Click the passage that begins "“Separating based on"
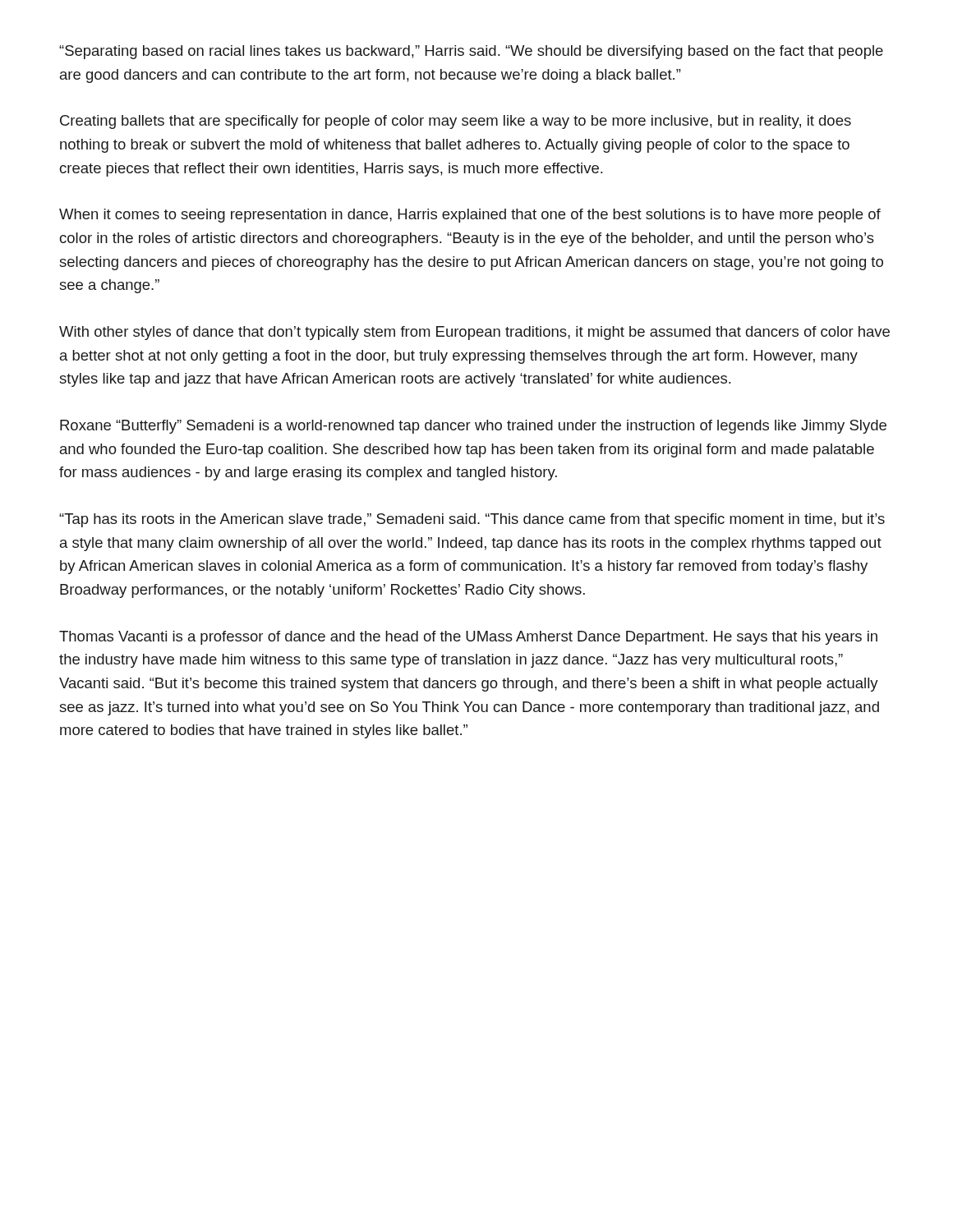Screen dimensions: 1232x953 [x=471, y=62]
